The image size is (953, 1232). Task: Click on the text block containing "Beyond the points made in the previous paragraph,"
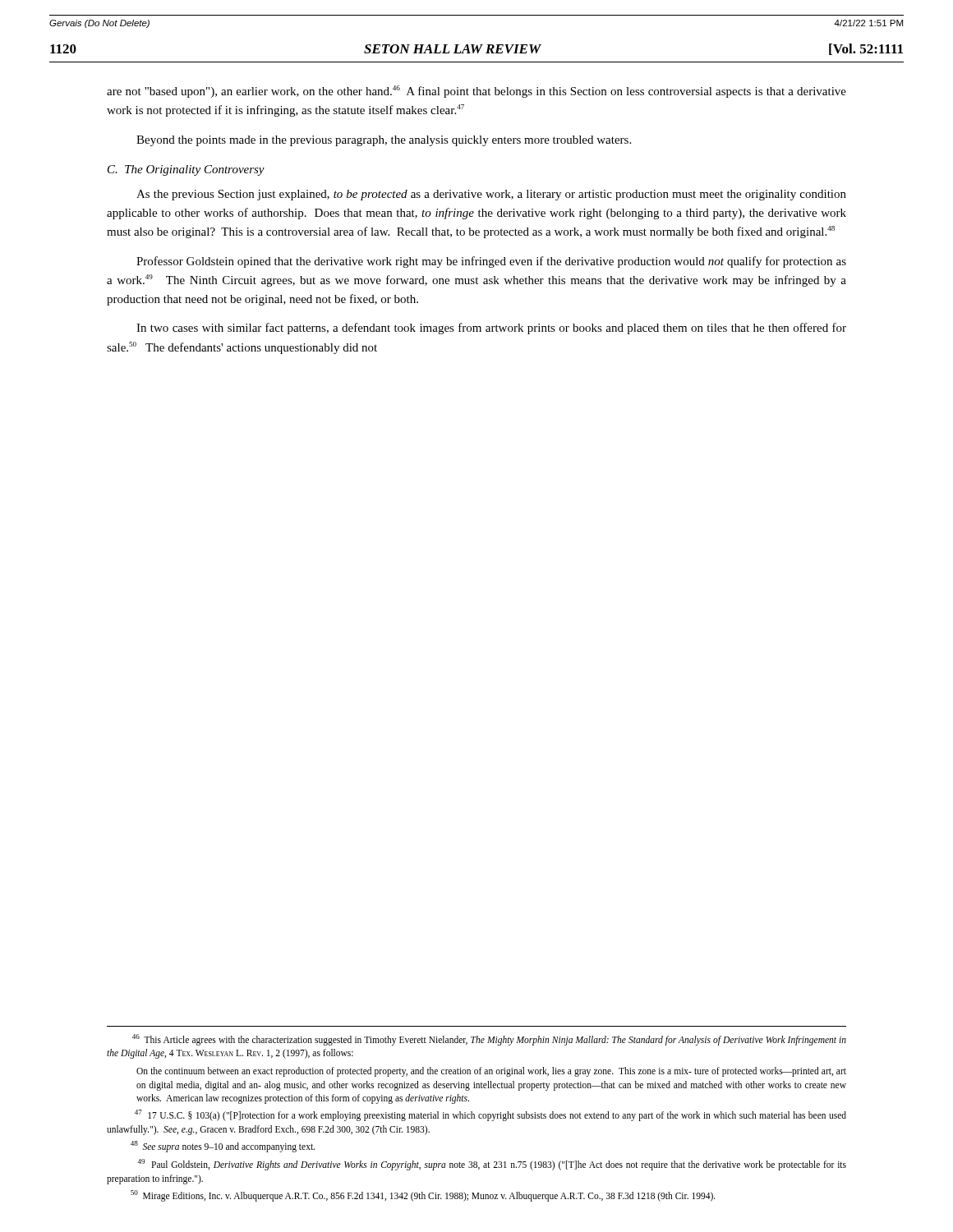coord(384,139)
